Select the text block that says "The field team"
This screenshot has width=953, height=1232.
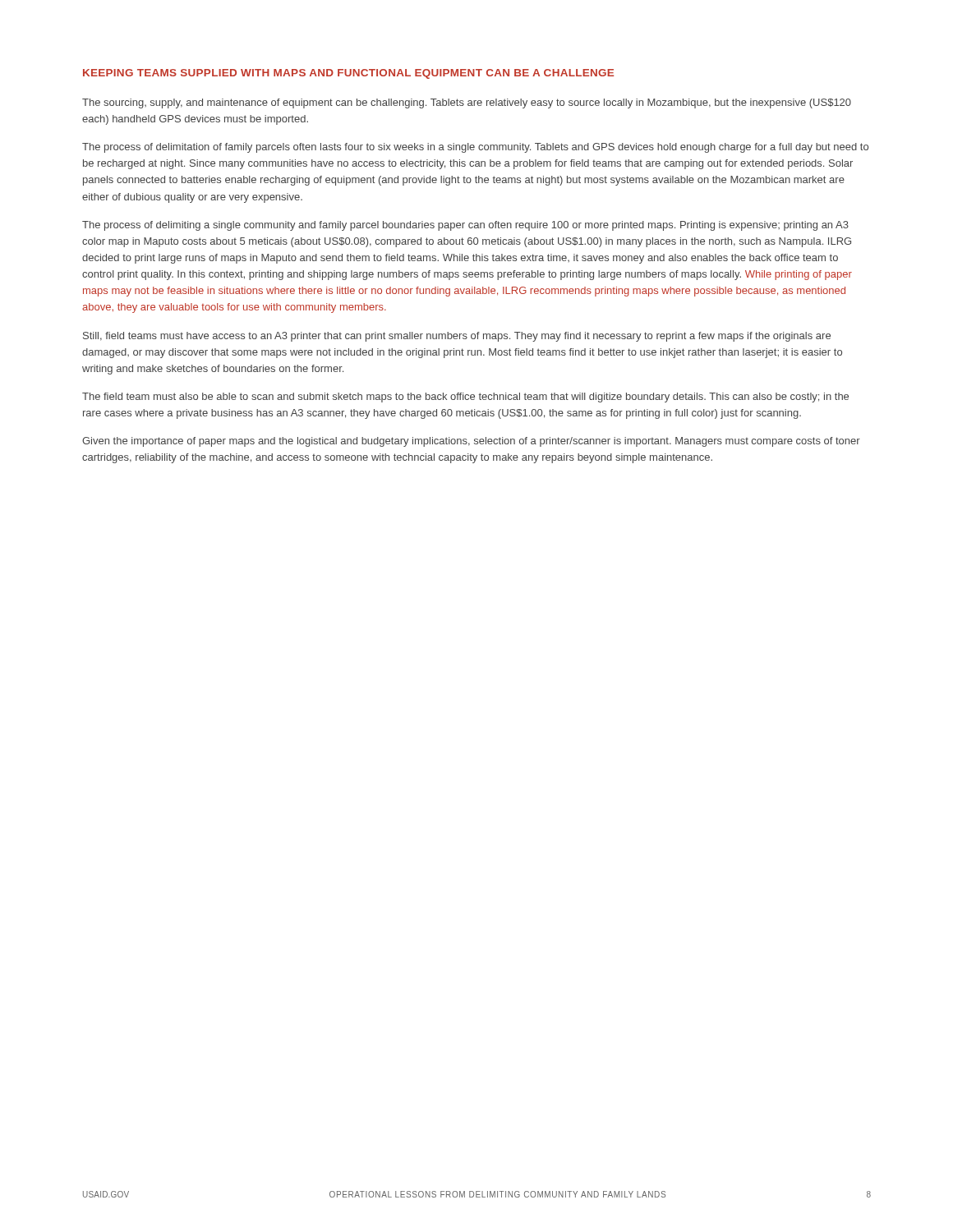coord(466,405)
